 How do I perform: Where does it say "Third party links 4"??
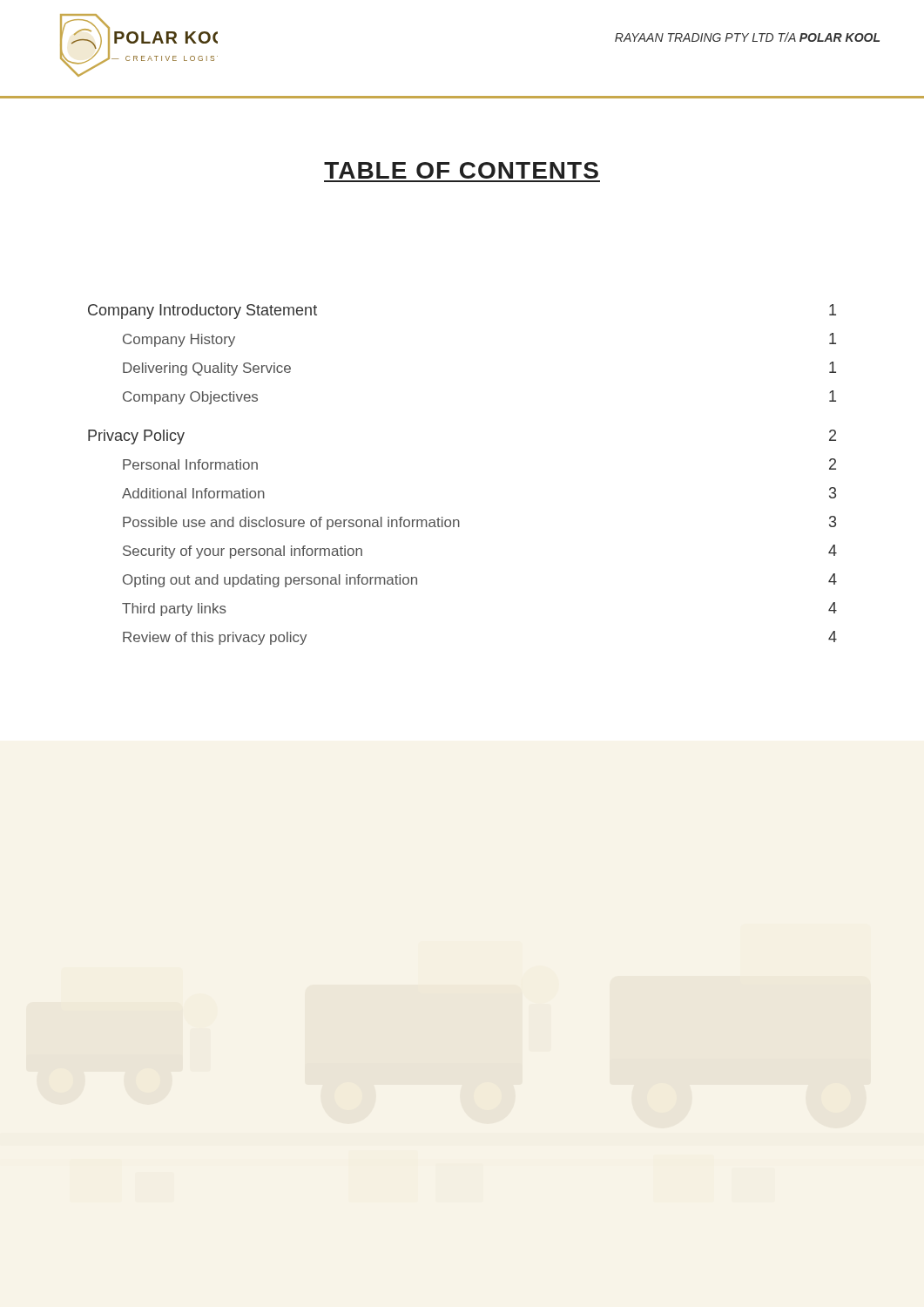pyautogui.click(x=182, y=609)
